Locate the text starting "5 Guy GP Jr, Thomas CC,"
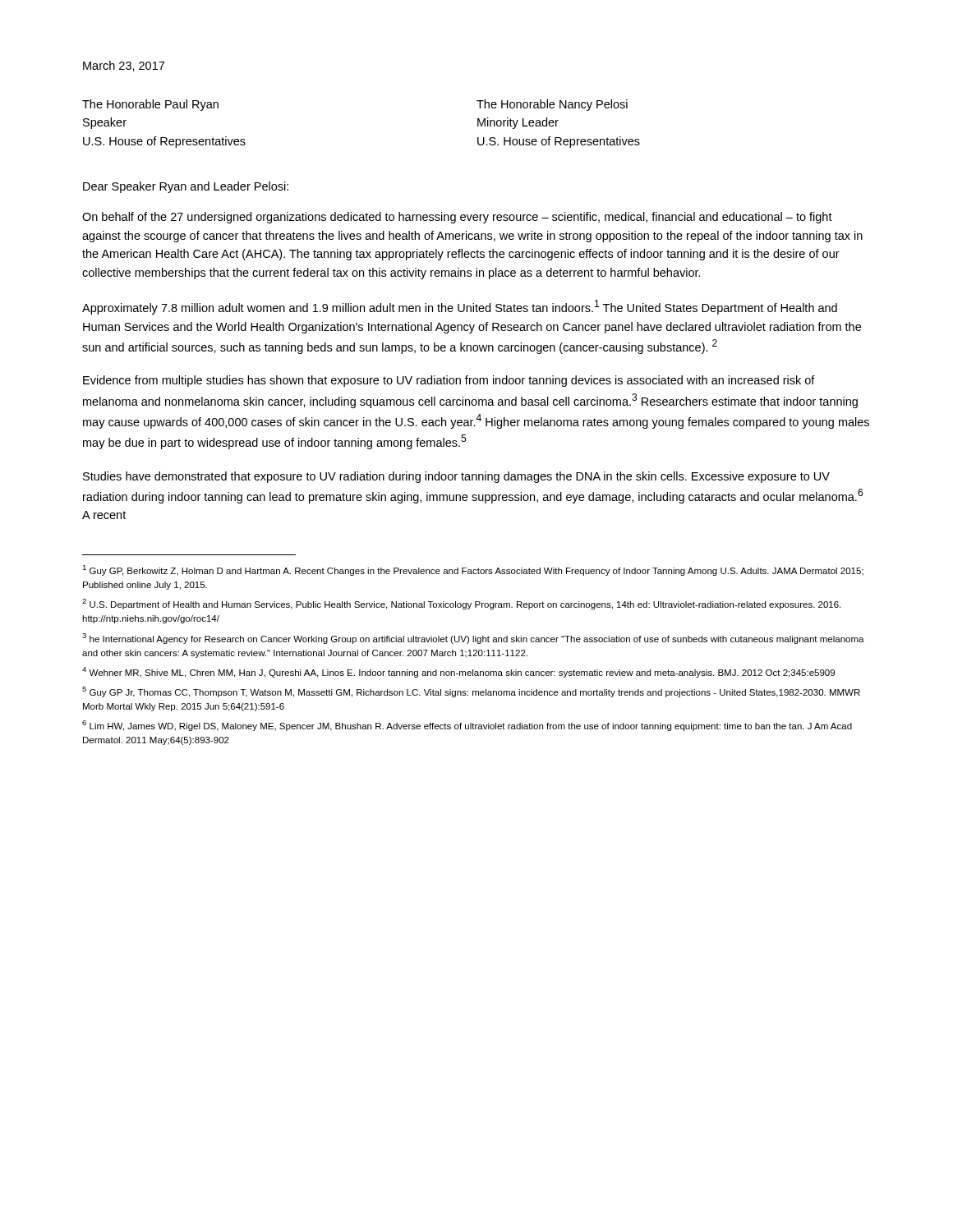Image resolution: width=953 pixels, height=1232 pixels. pos(471,698)
